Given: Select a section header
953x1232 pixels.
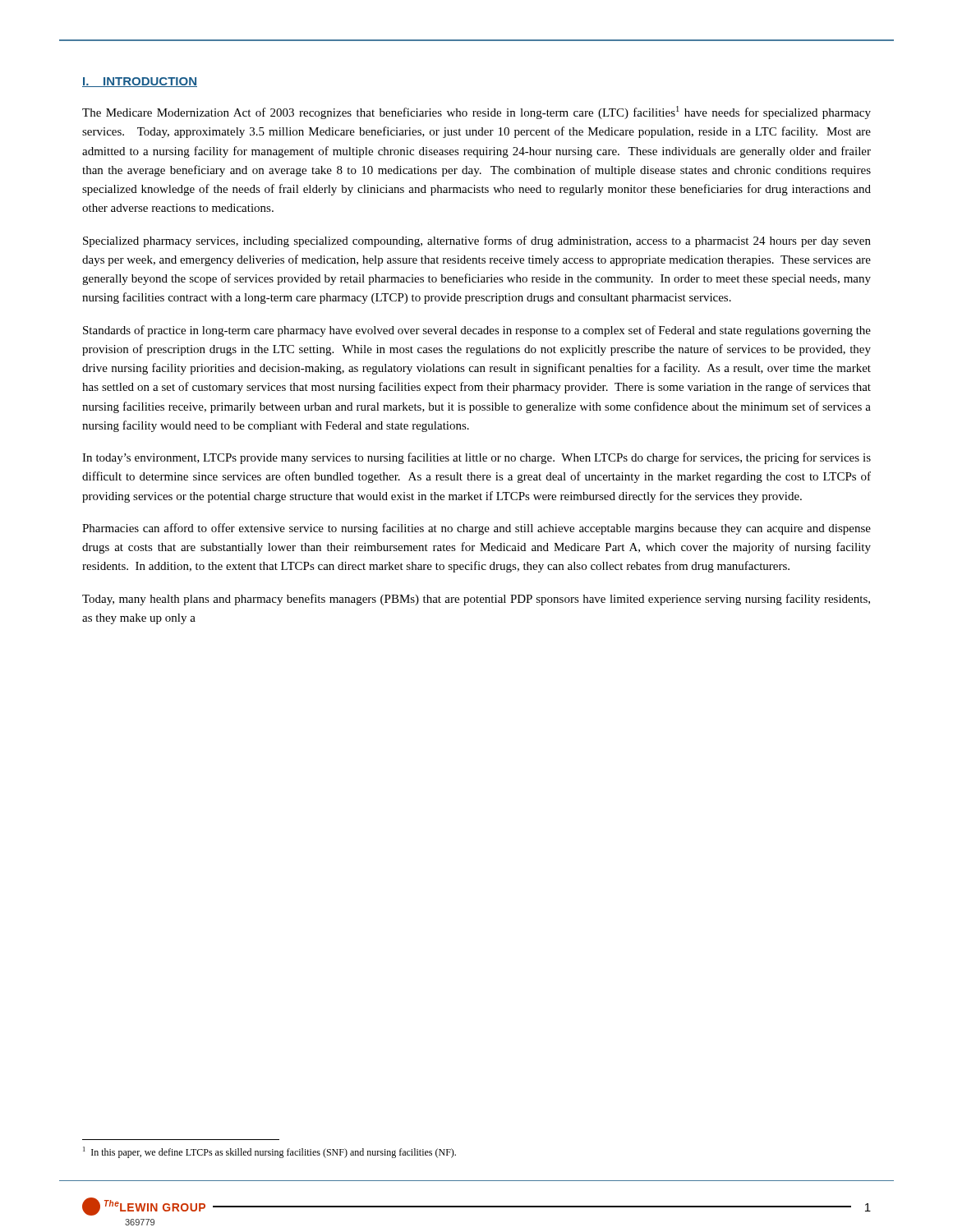Looking at the screenshot, I should pos(140,81).
